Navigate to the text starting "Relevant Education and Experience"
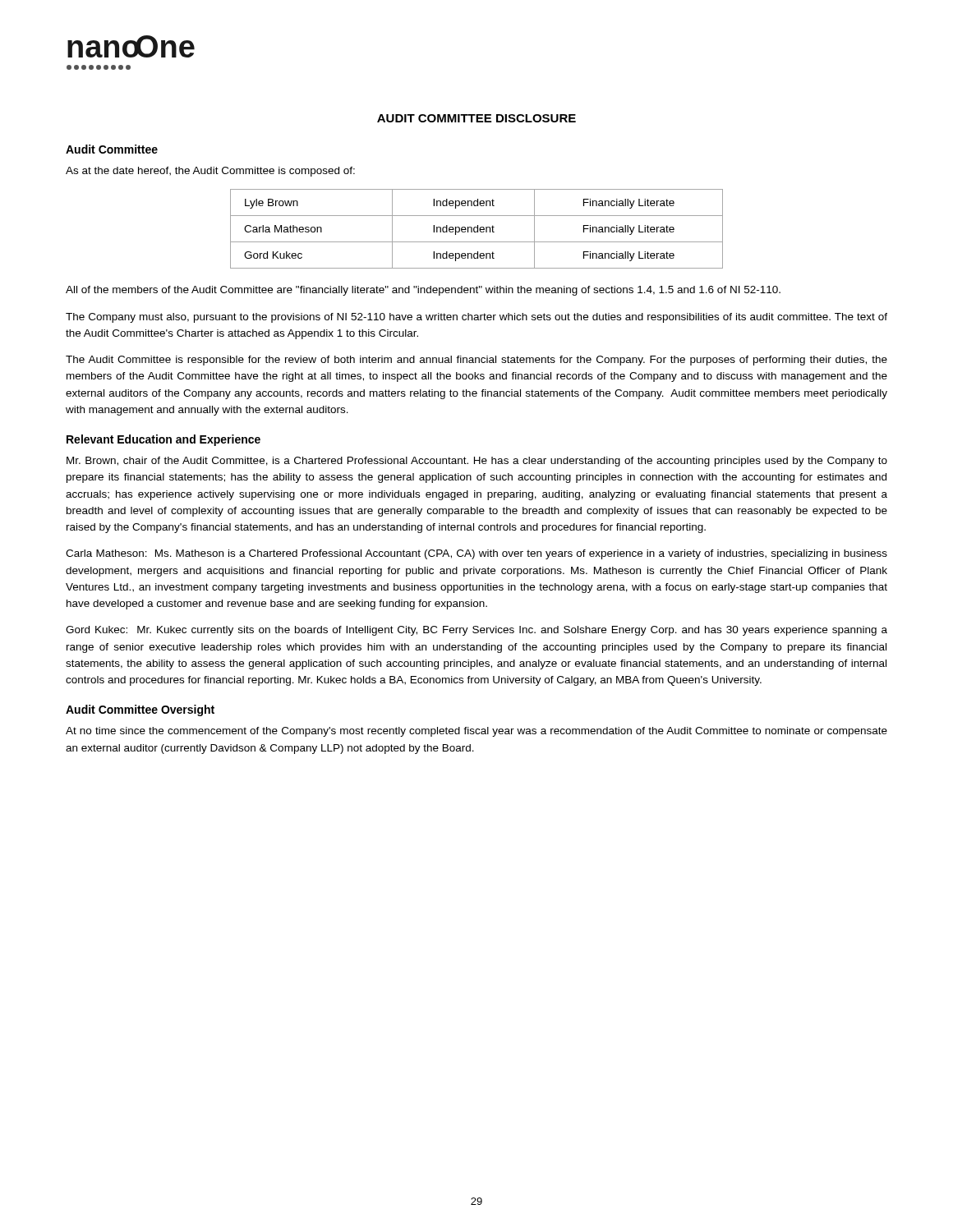The height and width of the screenshot is (1232, 953). [163, 439]
